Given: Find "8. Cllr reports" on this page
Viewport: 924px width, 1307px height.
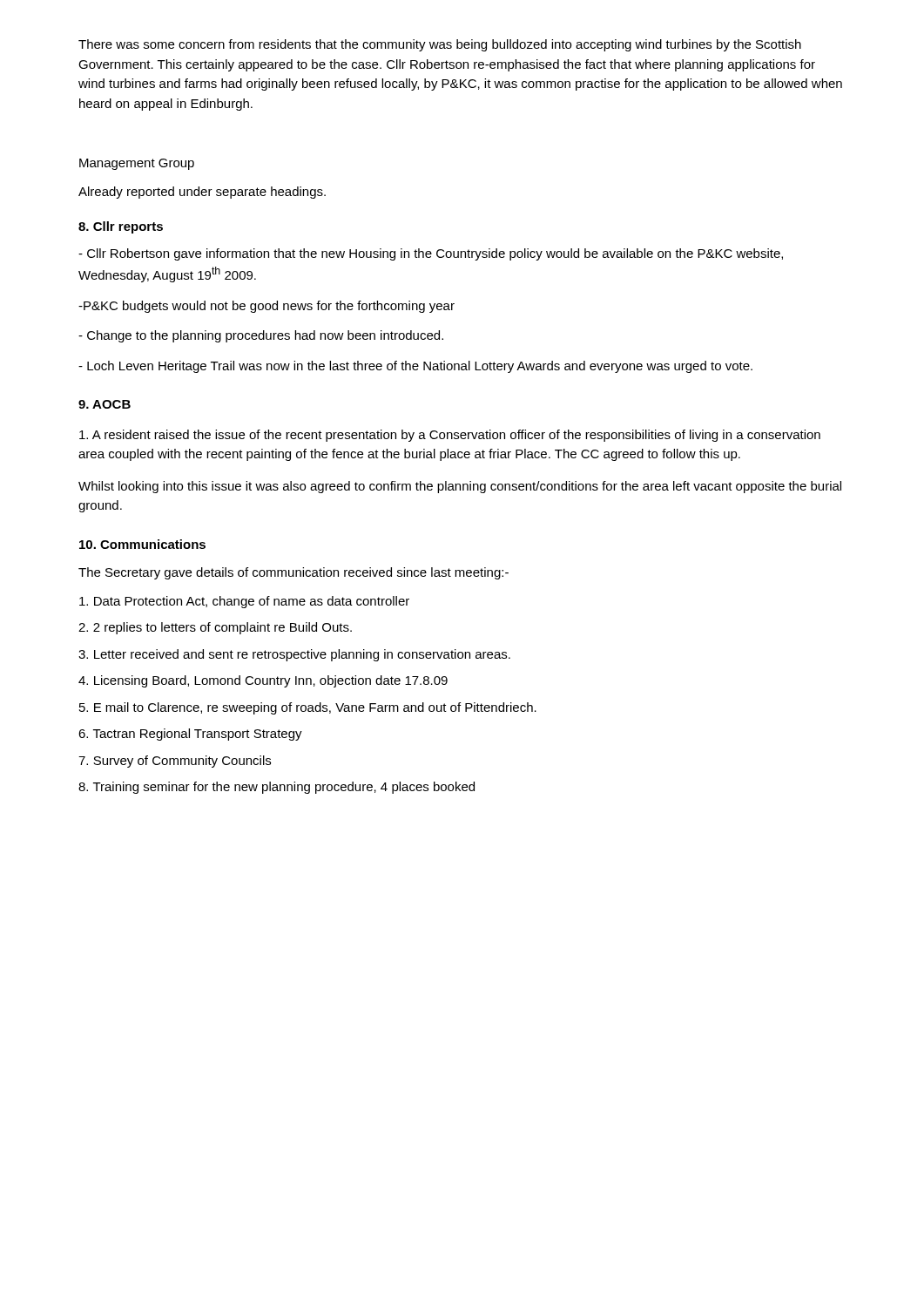Looking at the screenshot, I should (x=121, y=226).
